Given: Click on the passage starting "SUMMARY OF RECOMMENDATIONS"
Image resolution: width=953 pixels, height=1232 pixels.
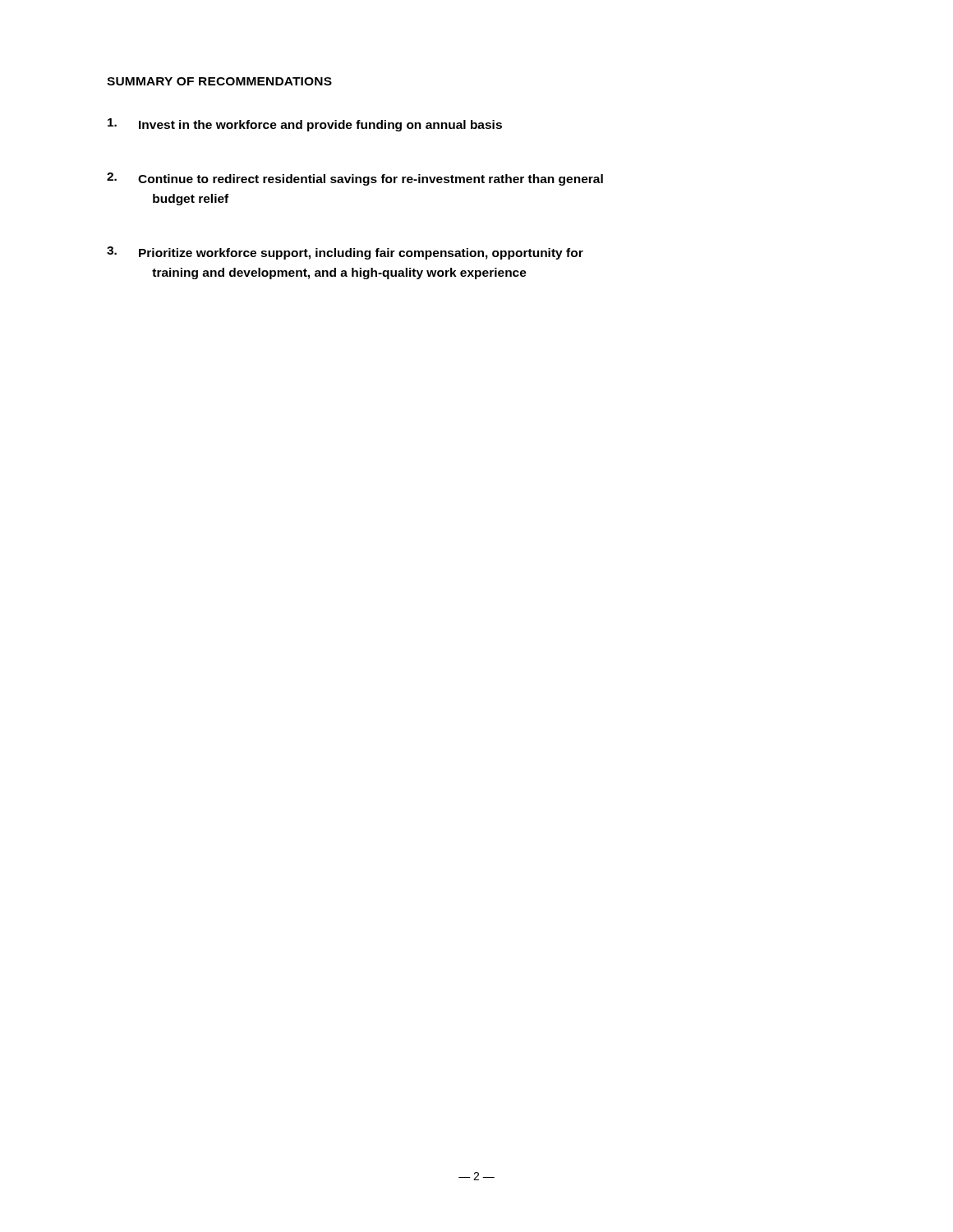Looking at the screenshot, I should click(219, 81).
